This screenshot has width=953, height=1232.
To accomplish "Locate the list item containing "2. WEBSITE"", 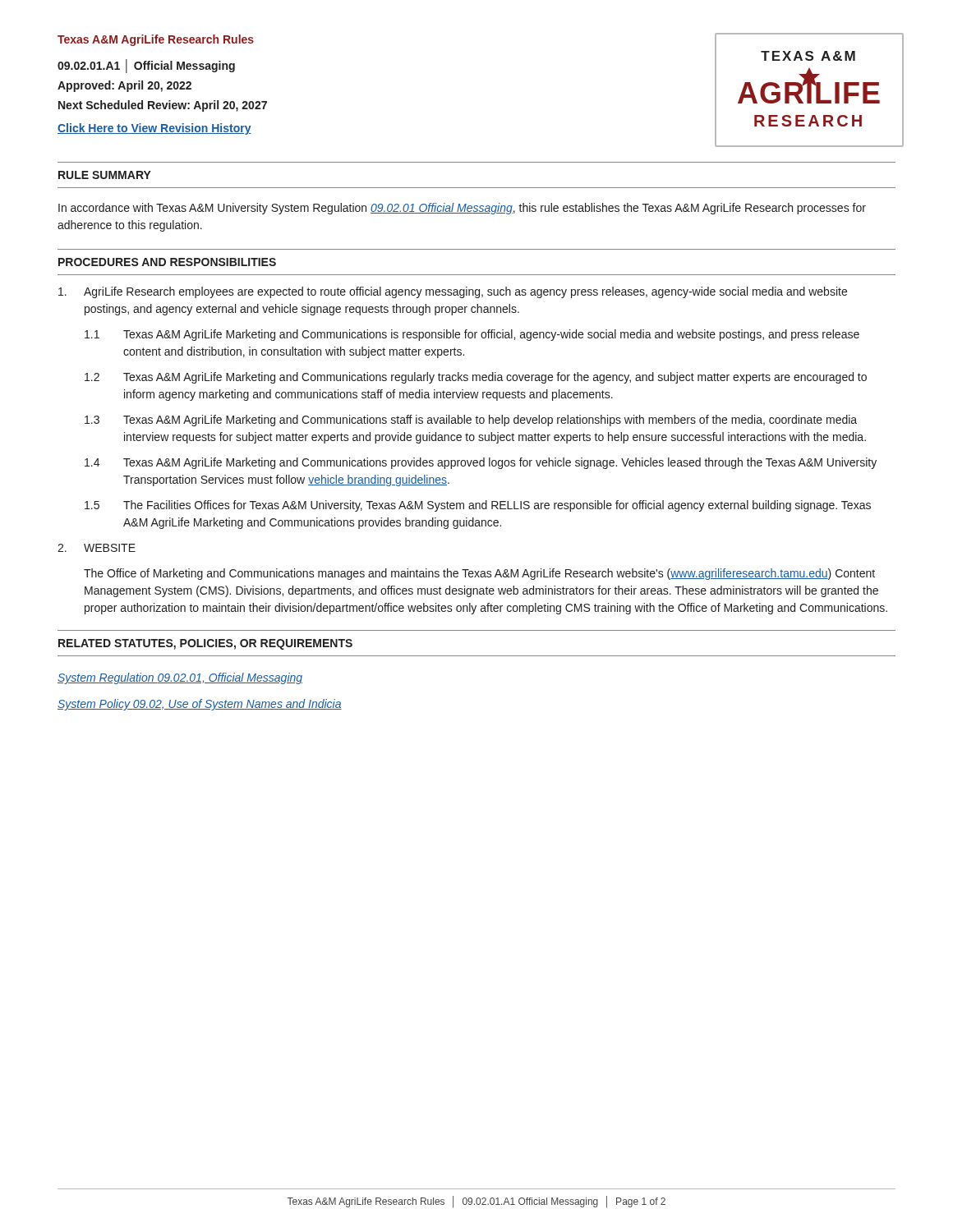I will (x=97, y=548).
